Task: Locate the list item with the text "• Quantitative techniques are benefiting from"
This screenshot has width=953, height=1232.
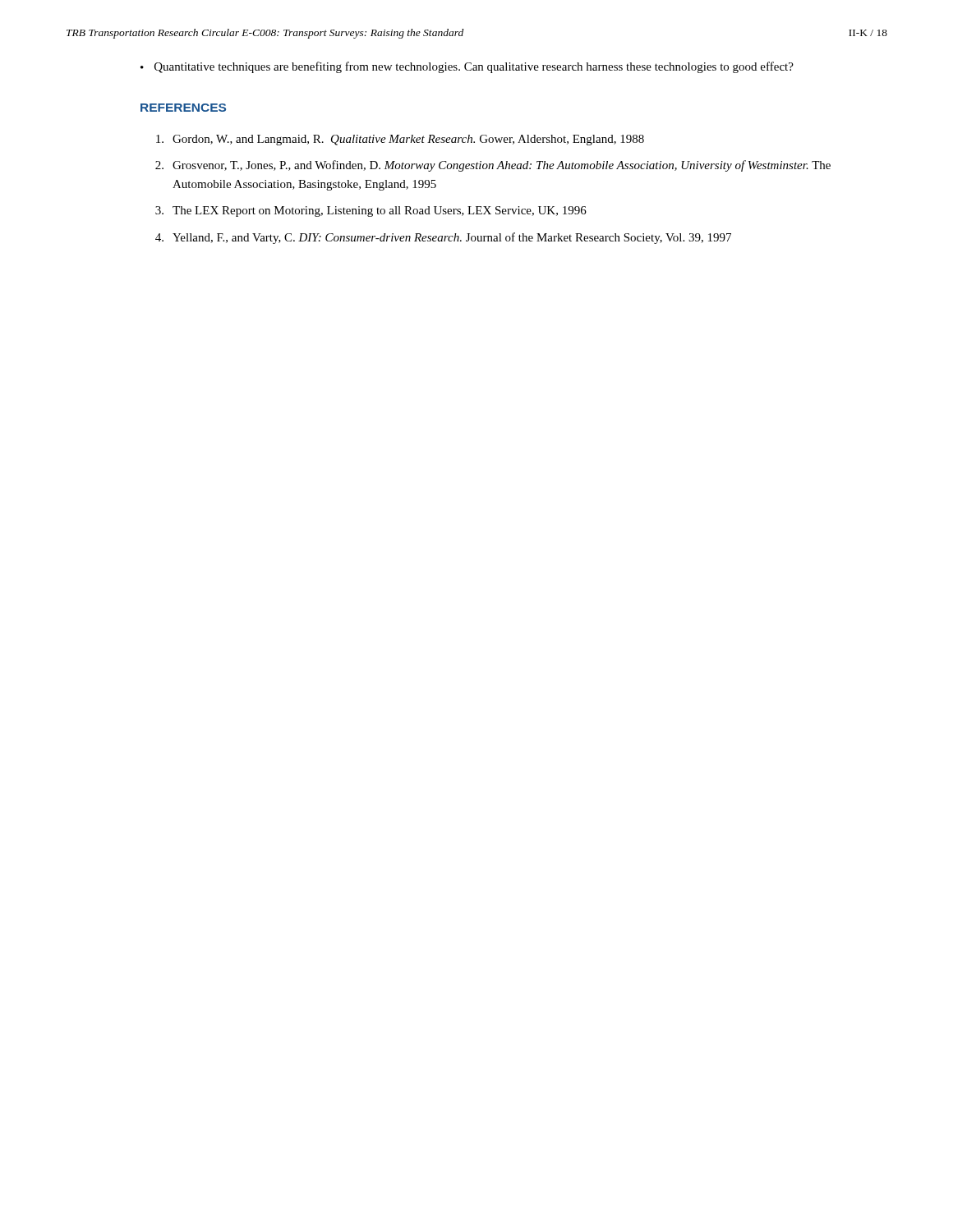Action: (x=467, y=67)
